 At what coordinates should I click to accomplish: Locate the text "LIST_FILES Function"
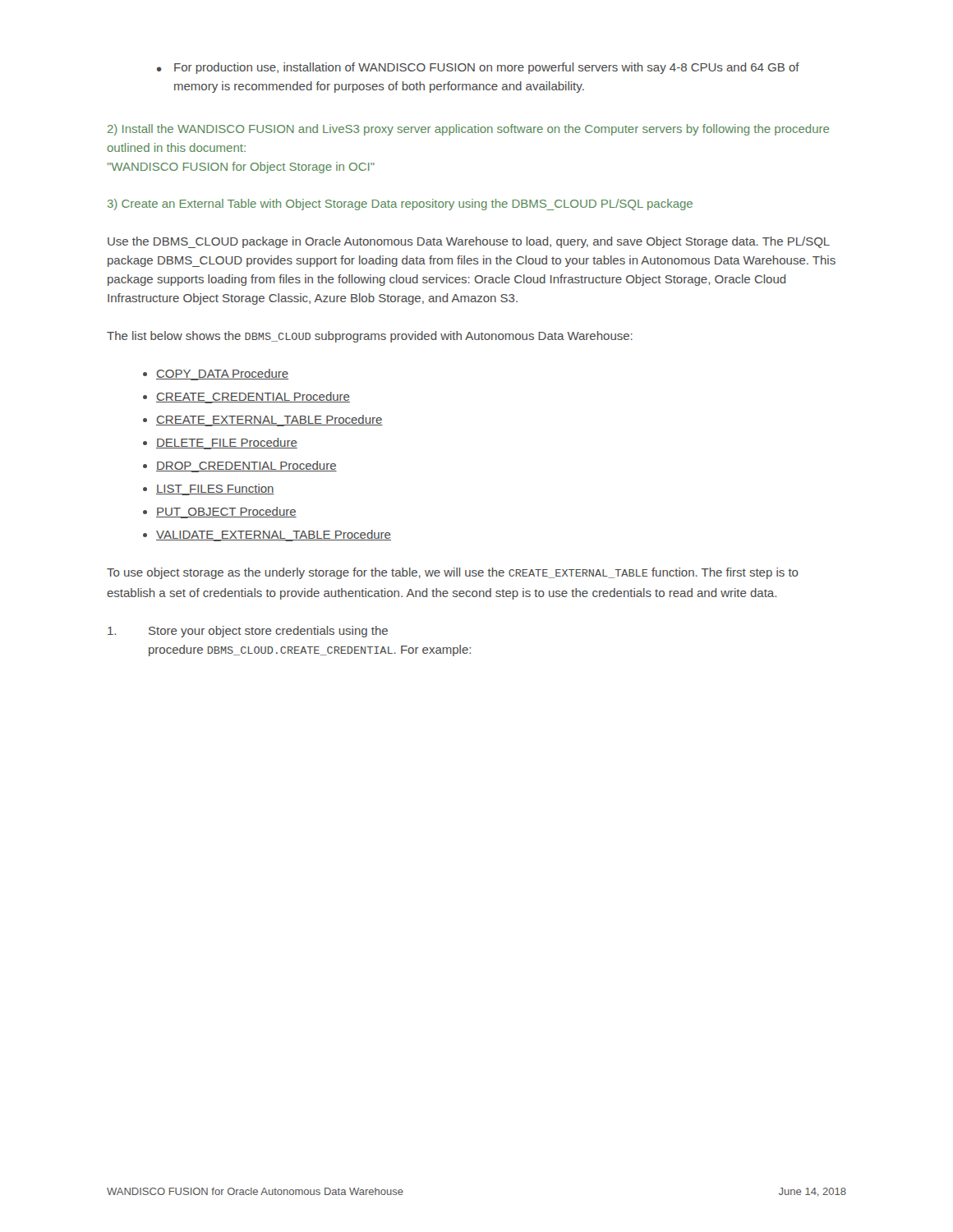click(x=215, y=489)
